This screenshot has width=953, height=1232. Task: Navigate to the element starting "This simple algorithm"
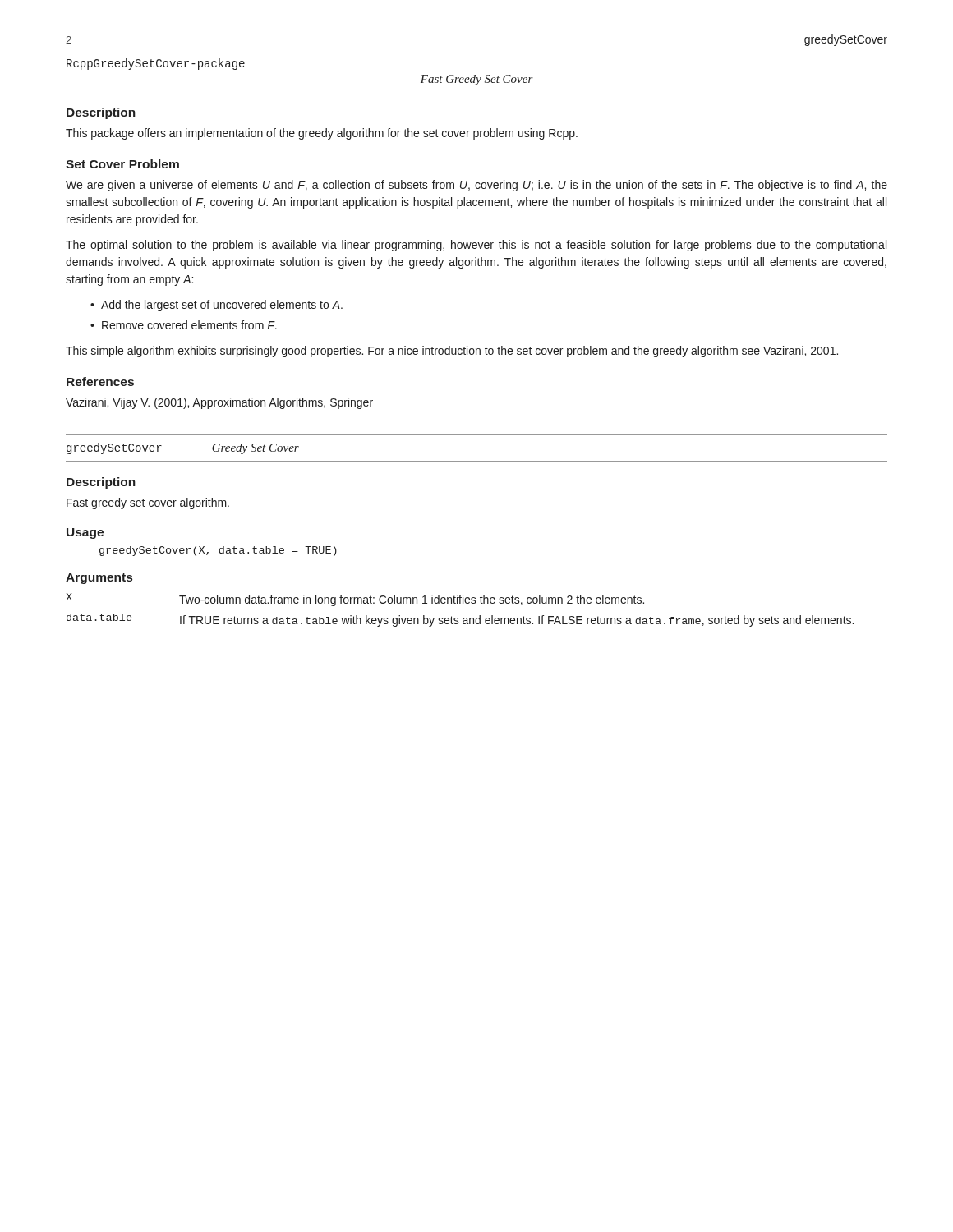click(452, 351)
